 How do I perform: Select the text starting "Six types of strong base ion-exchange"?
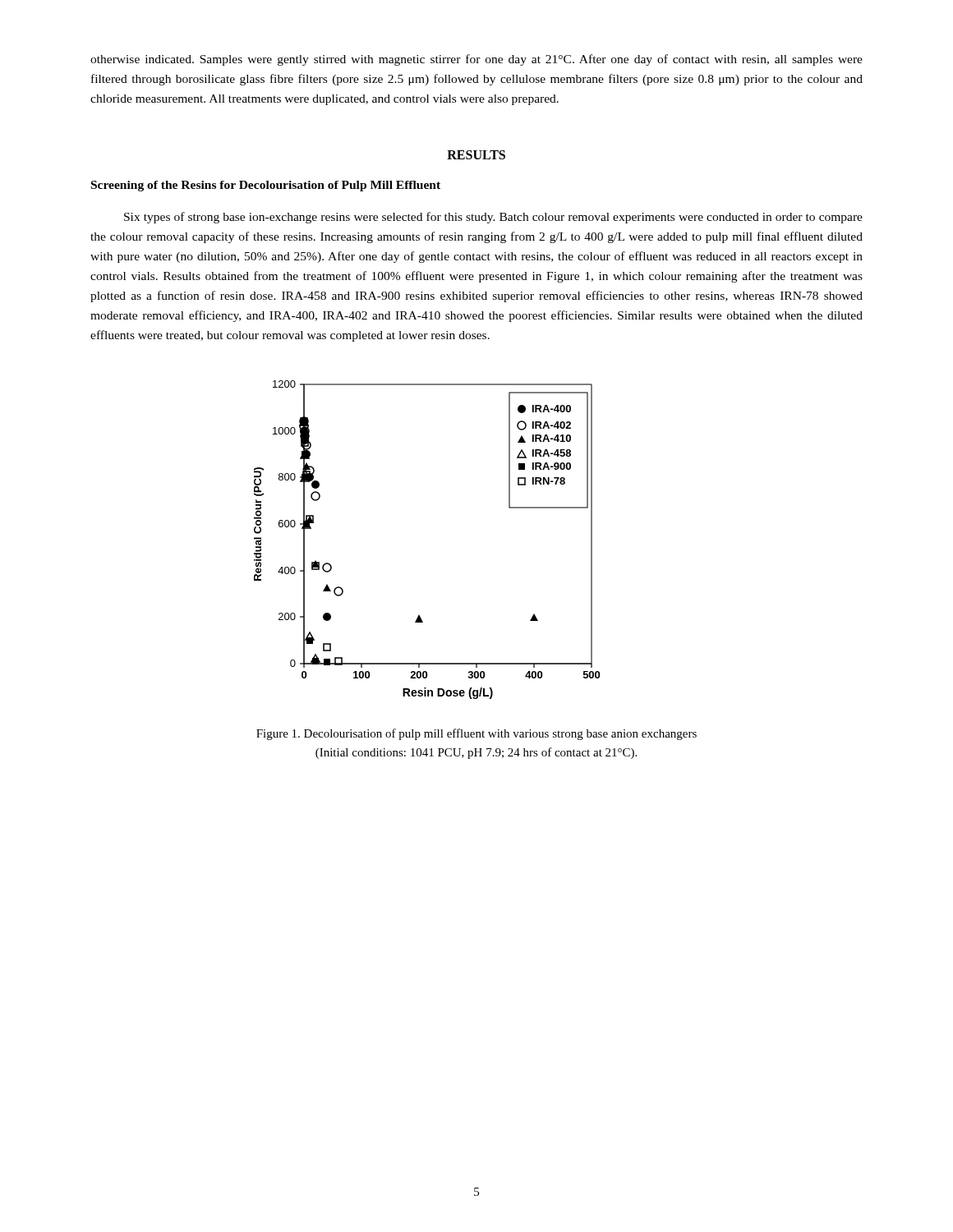(x=476, y=276)
